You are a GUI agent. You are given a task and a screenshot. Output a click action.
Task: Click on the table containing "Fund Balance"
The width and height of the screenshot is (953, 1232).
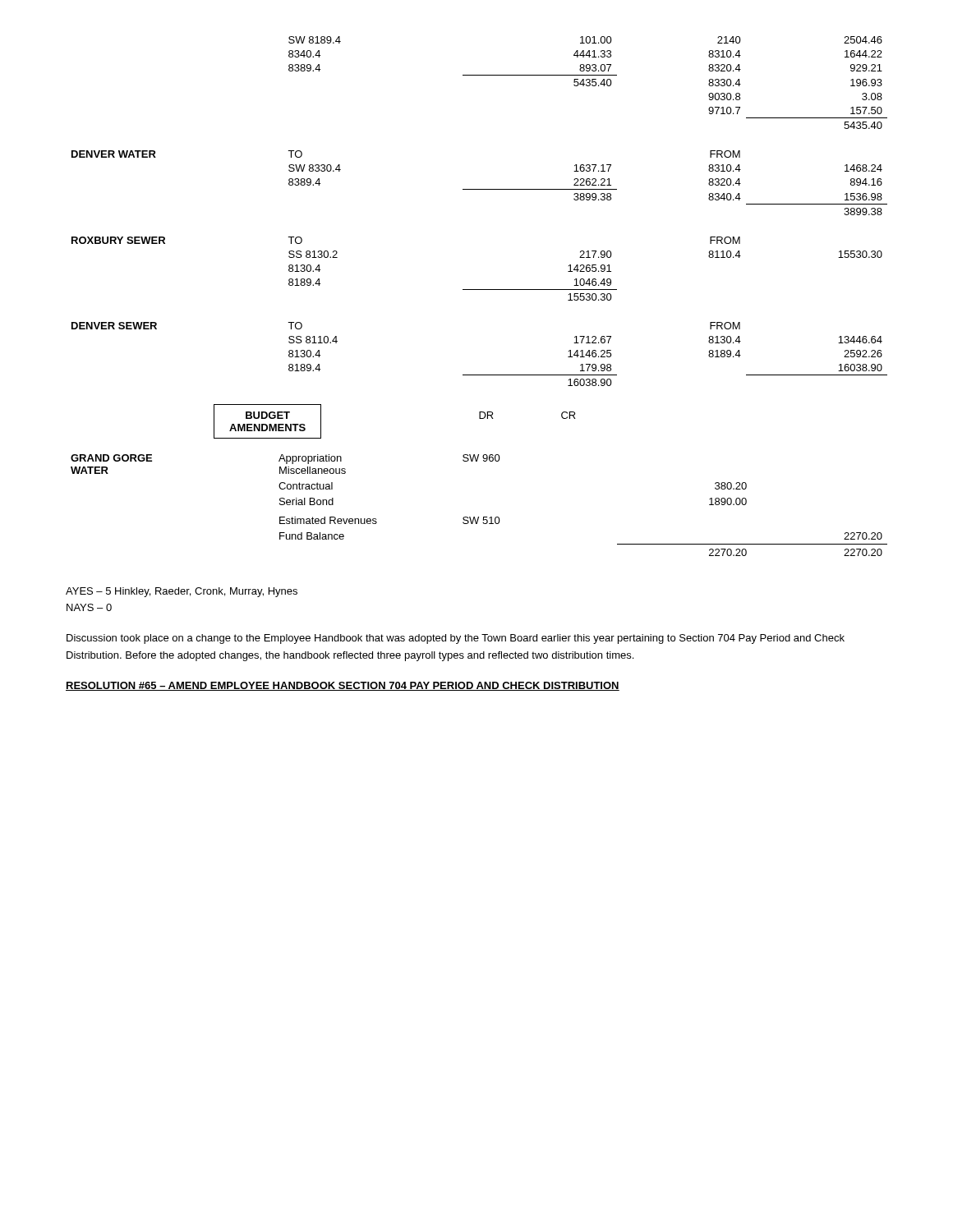(476, 505)
